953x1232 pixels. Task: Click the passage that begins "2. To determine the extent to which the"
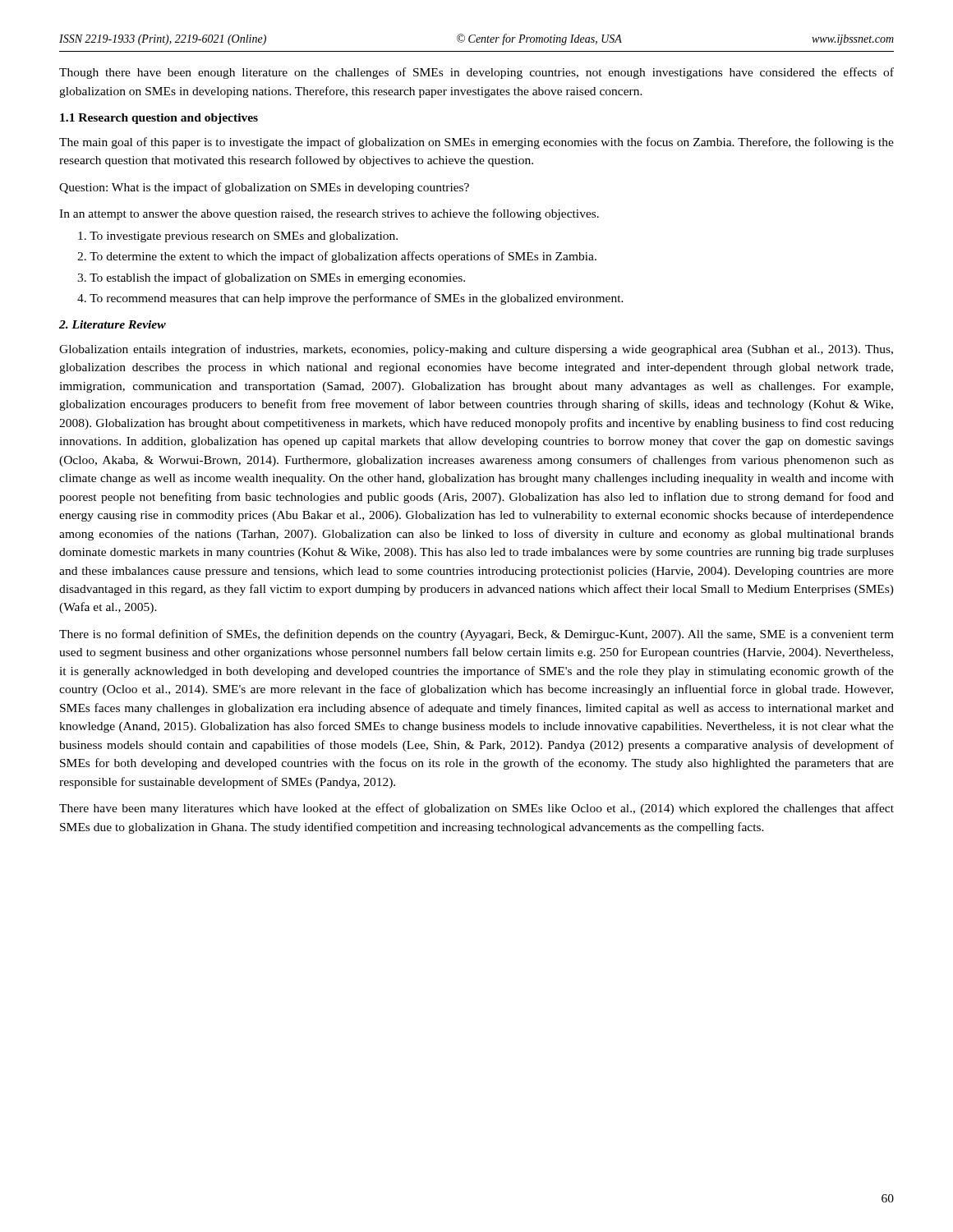[x=337, y=256]
